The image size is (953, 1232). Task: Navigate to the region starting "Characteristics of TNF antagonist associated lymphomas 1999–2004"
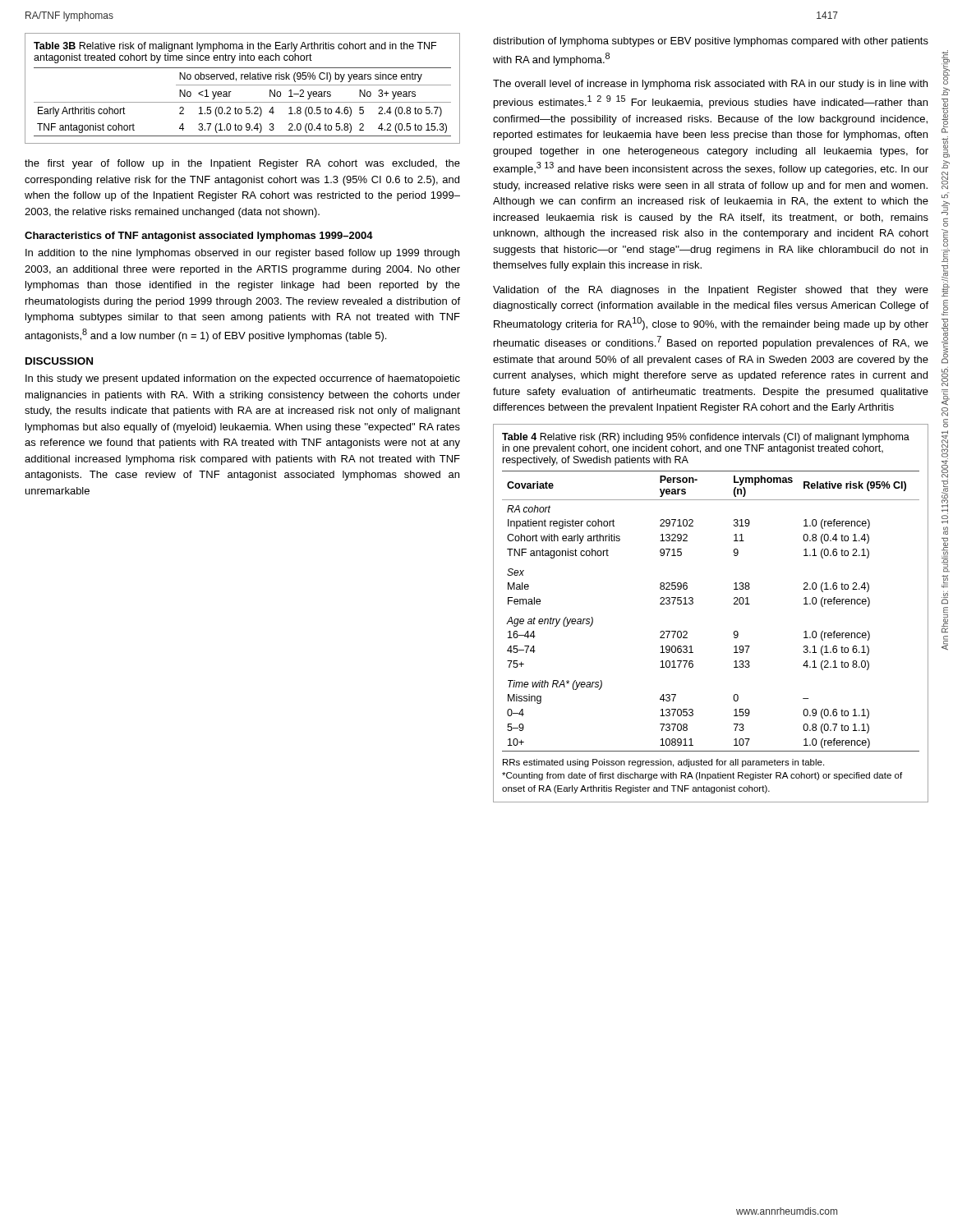[x=199, y=235]
